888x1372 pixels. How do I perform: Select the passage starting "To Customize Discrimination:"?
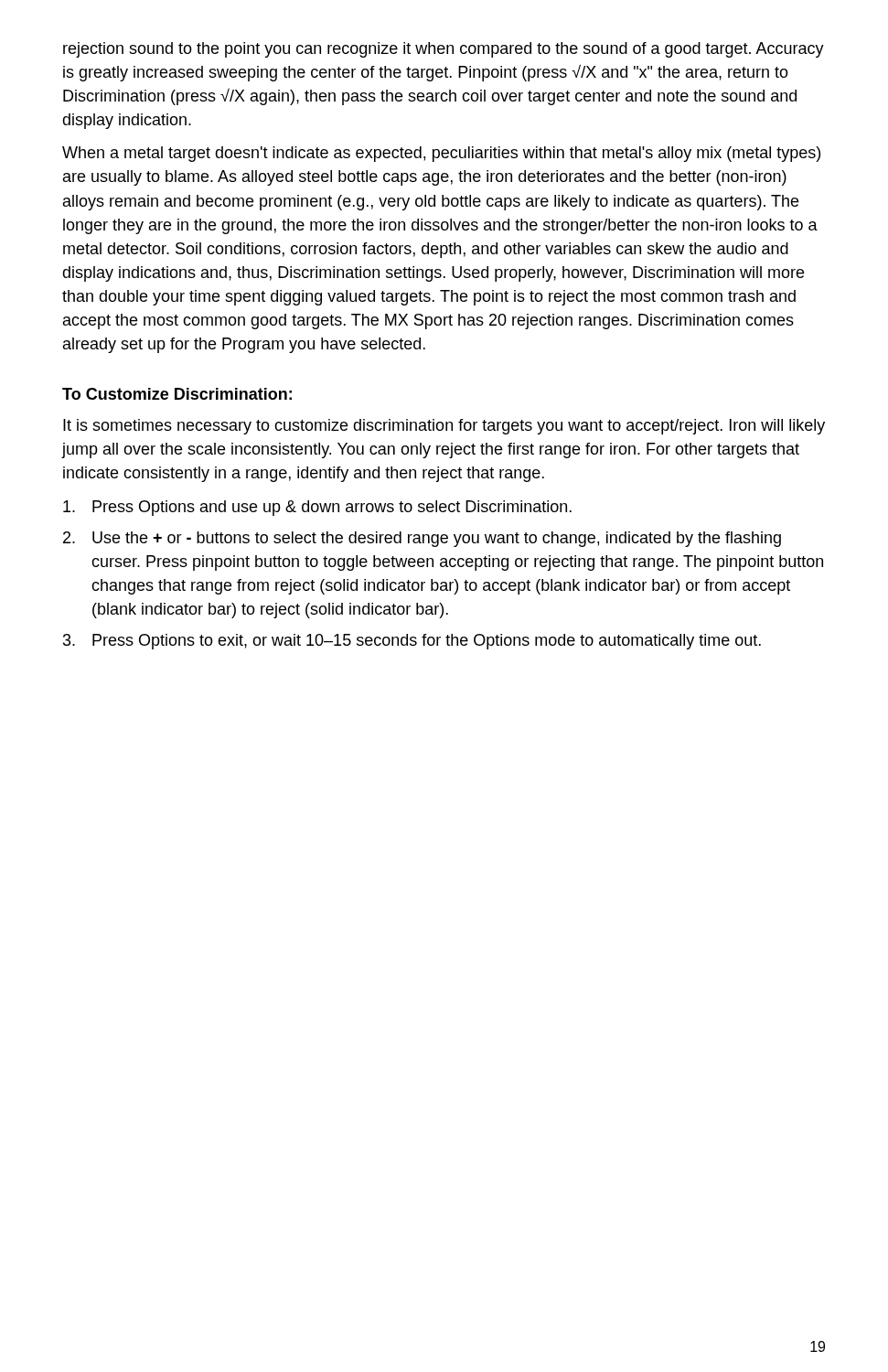(x=178, y=394)
